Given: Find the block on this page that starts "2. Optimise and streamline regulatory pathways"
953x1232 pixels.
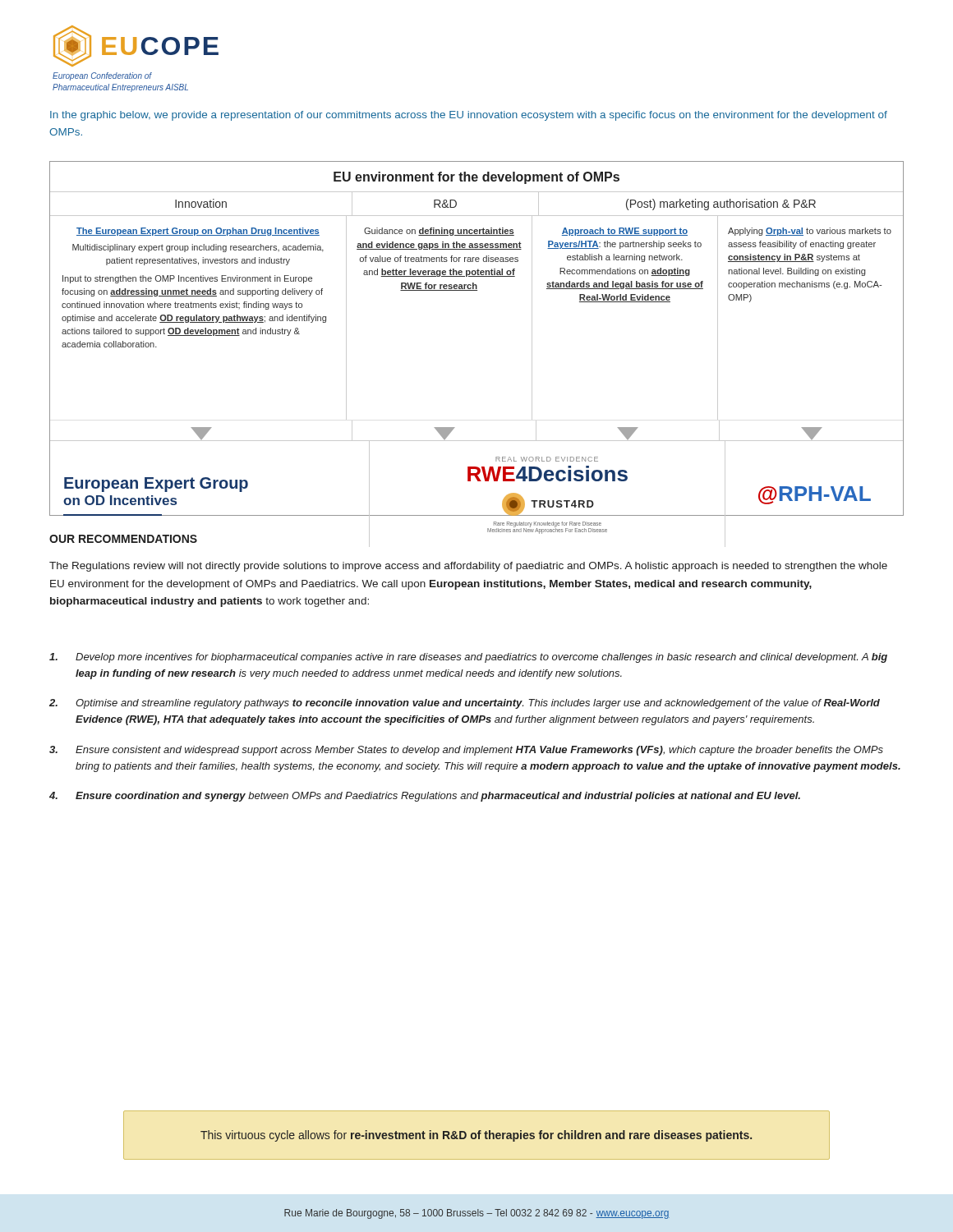Looking at the screenshot, I should pyautogui.click(x=476, y=712).
